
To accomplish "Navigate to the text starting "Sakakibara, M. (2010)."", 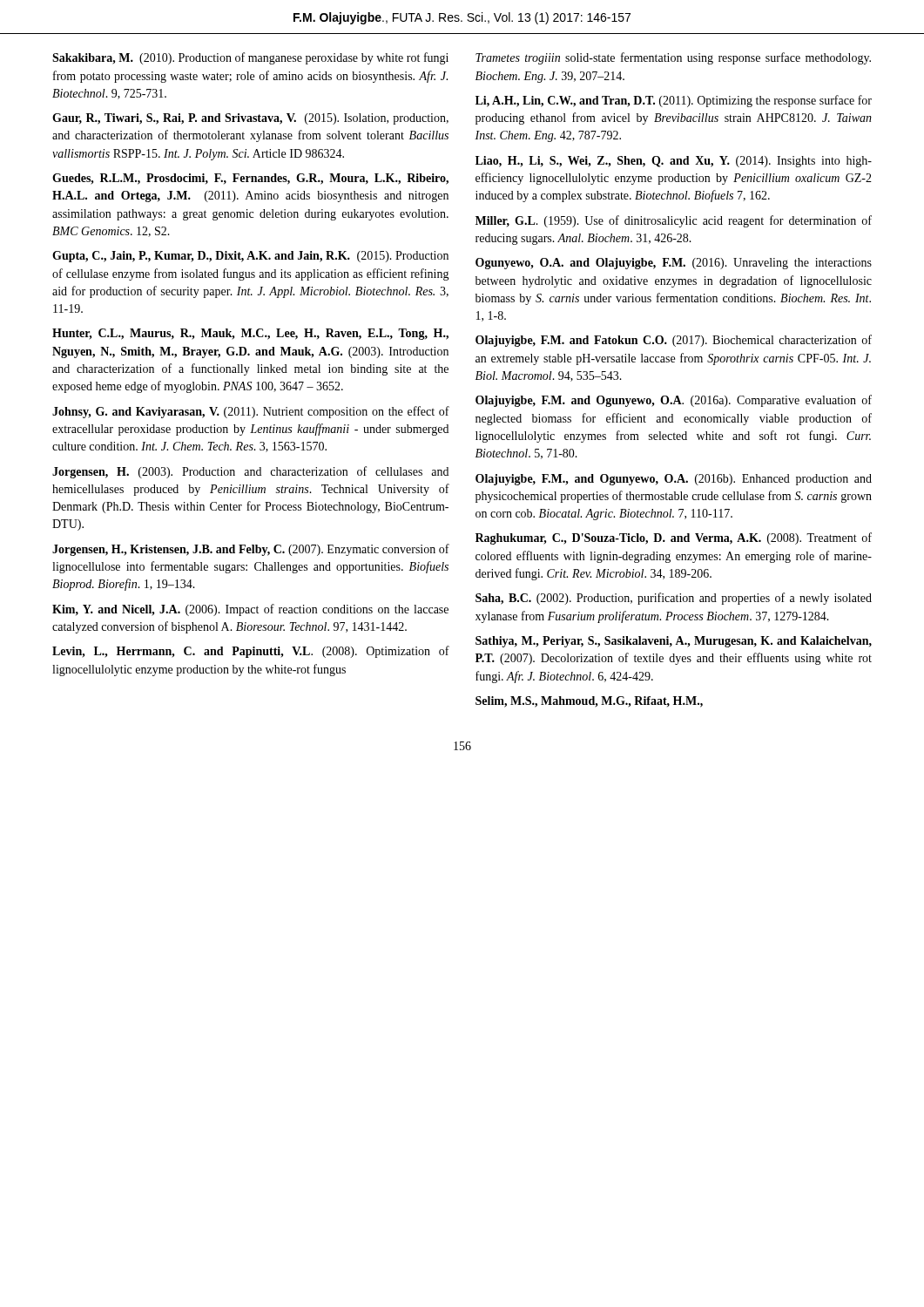I will pos(251,76).
